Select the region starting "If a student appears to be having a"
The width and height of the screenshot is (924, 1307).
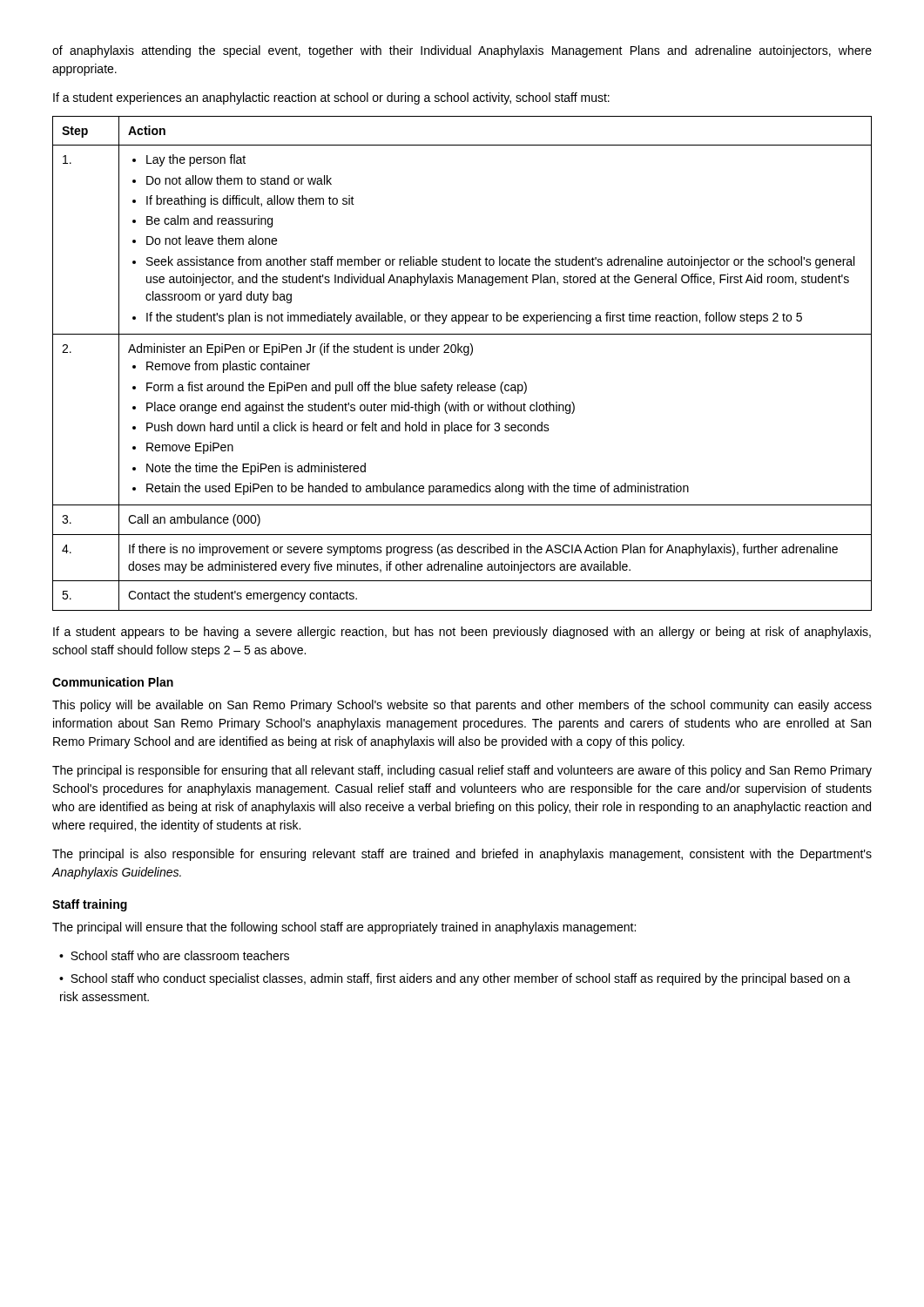(x=462, y=640)
